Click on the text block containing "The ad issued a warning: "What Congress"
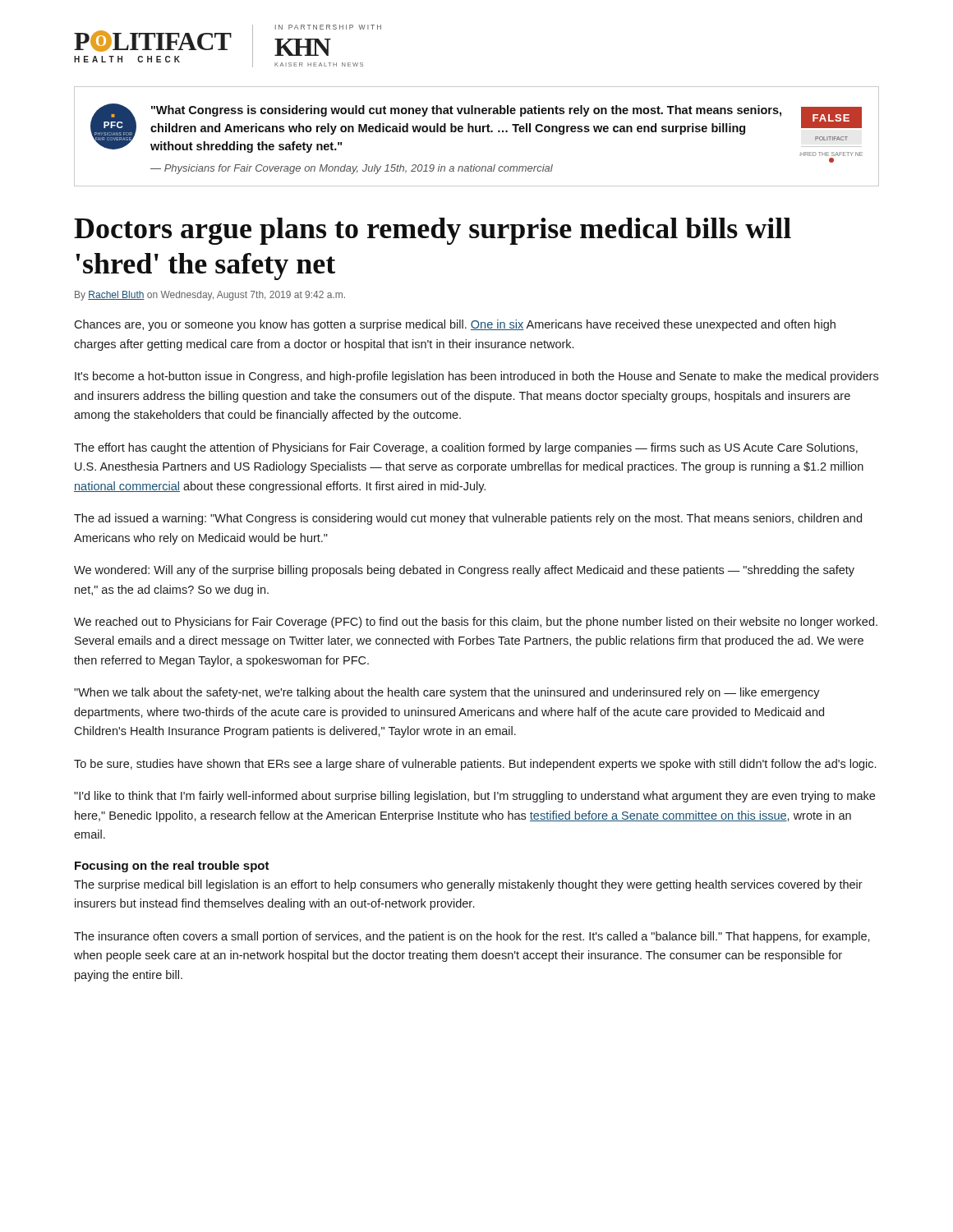Image resolution: width=953 pixels, height=1232 pixels. (468, 528)
